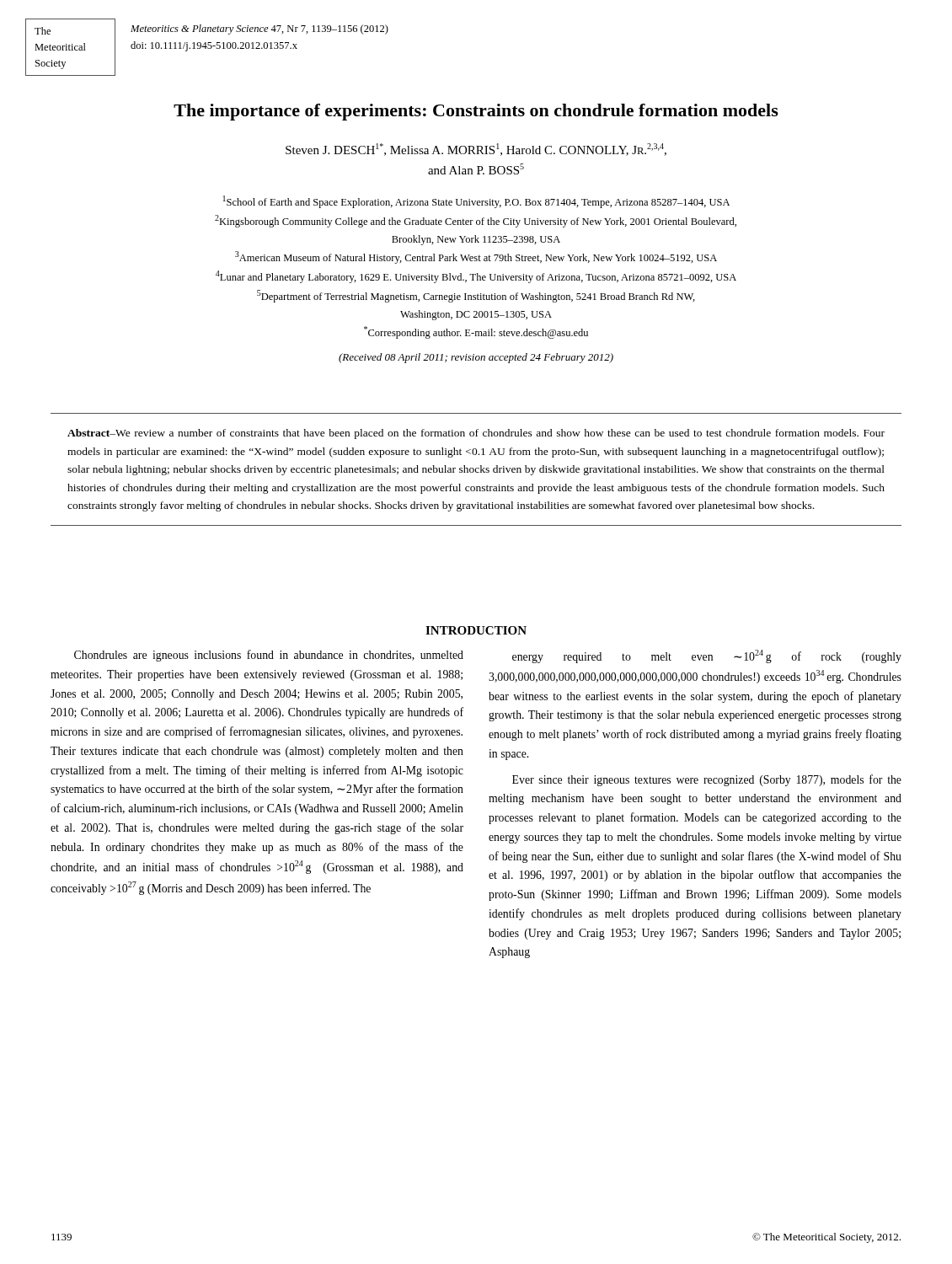The height and width of the screenshot is (1264, 952).
Task: Click the passage that begins "Steven J. DESCH1*, Melissa A. MORRIS1,"
Action: (x=476, y=159)
